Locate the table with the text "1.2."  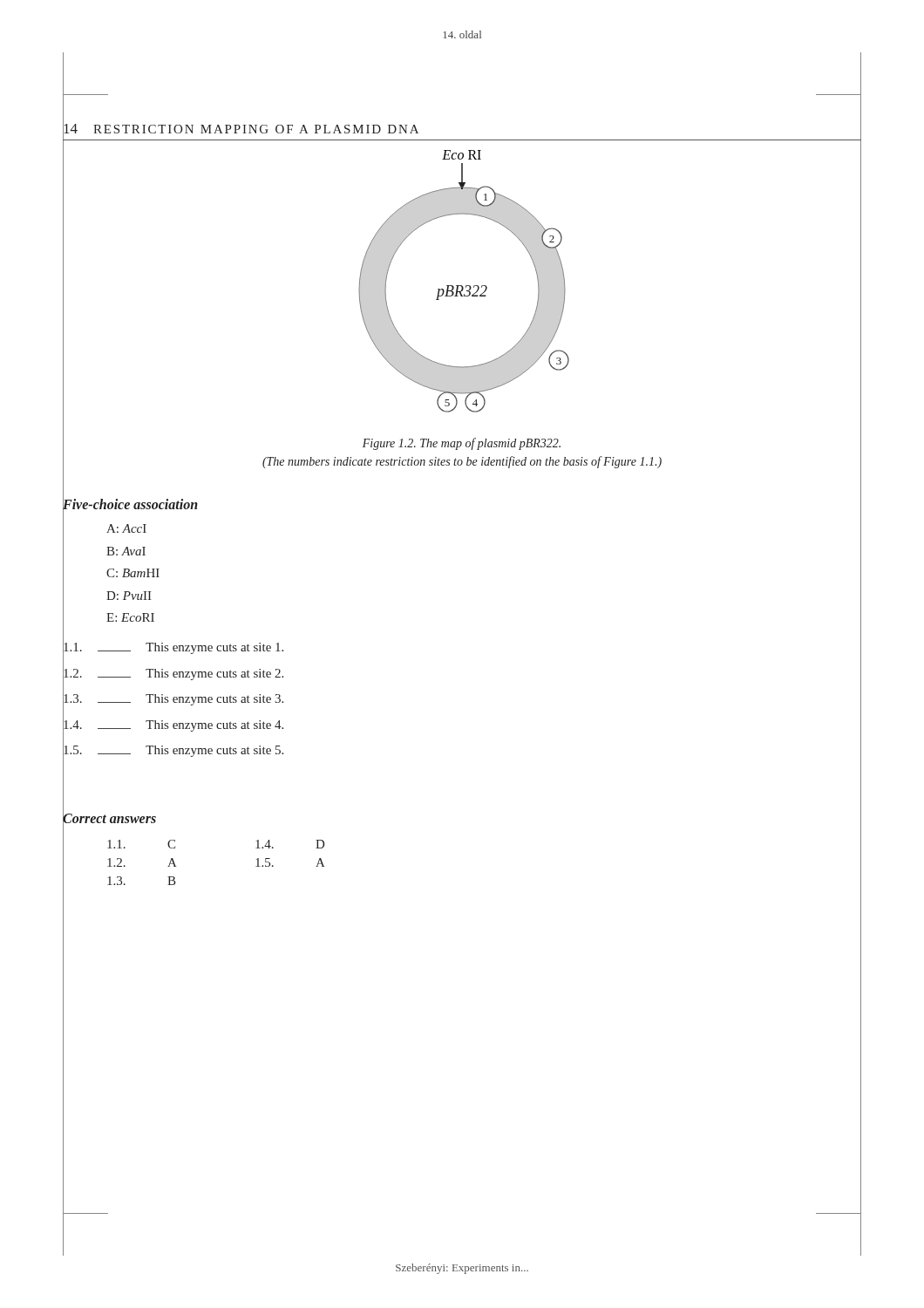(462, 863)
